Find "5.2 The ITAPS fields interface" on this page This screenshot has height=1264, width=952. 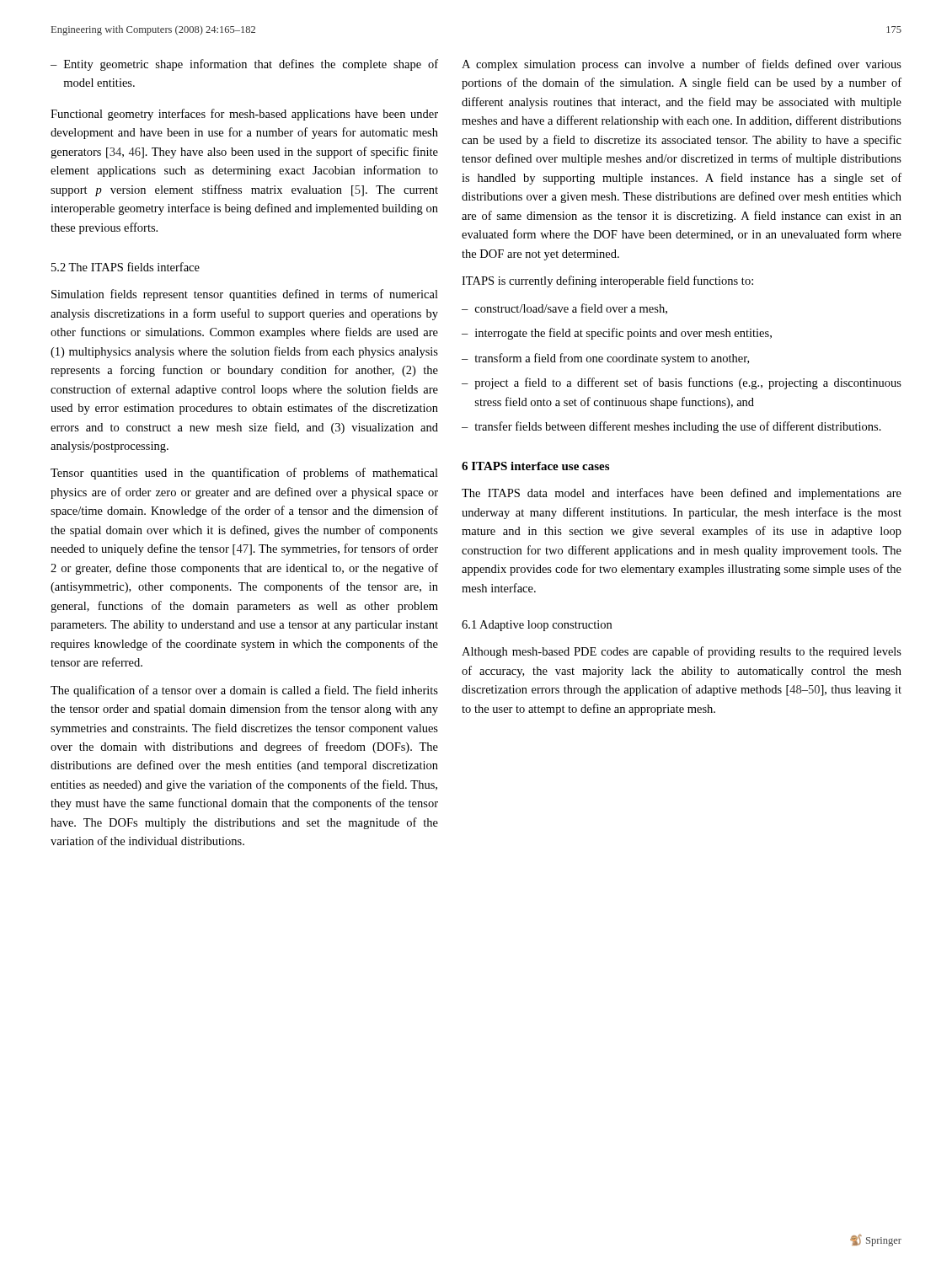[x=125, y=267]
